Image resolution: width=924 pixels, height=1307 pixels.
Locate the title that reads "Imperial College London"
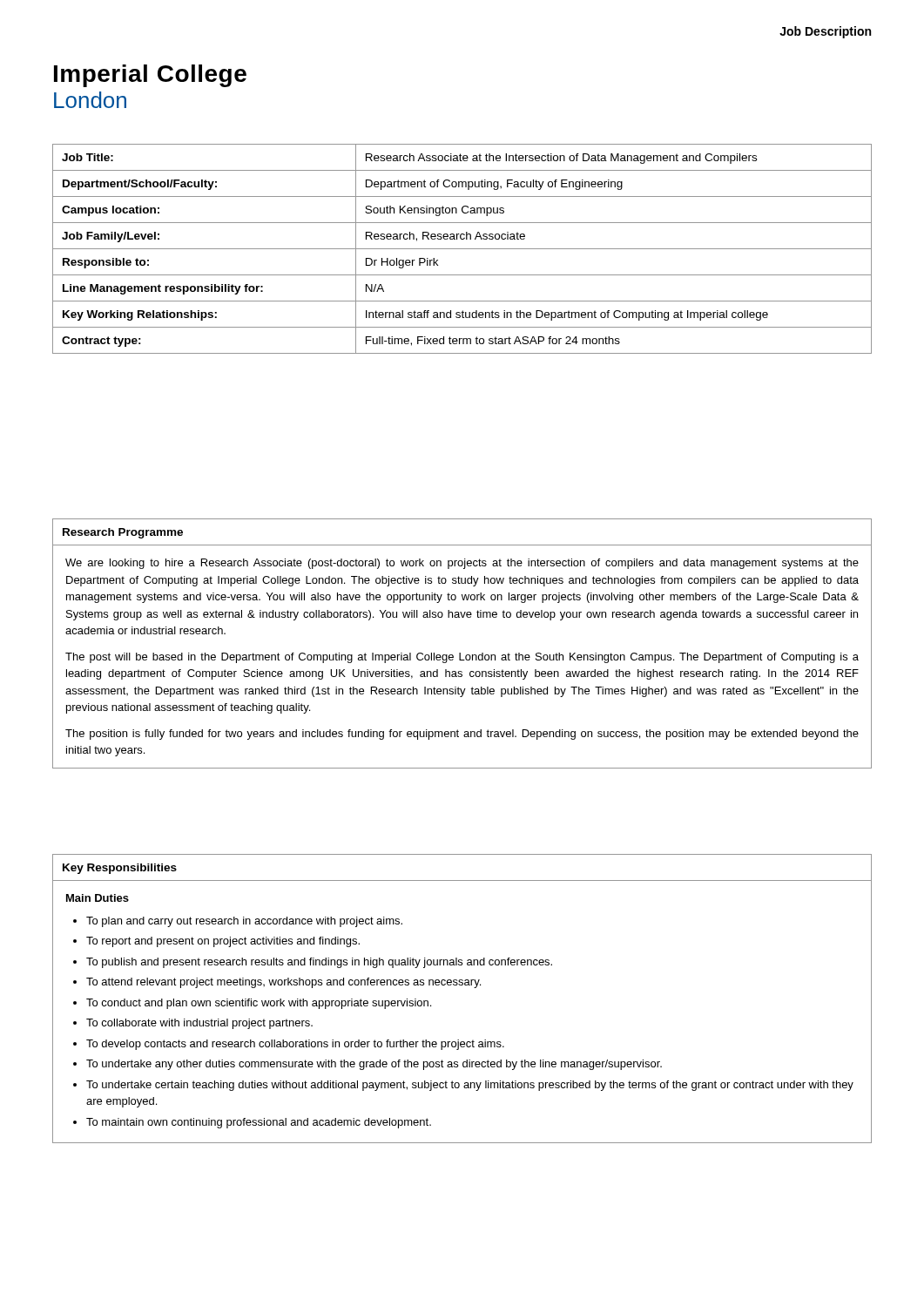(150, 87)
